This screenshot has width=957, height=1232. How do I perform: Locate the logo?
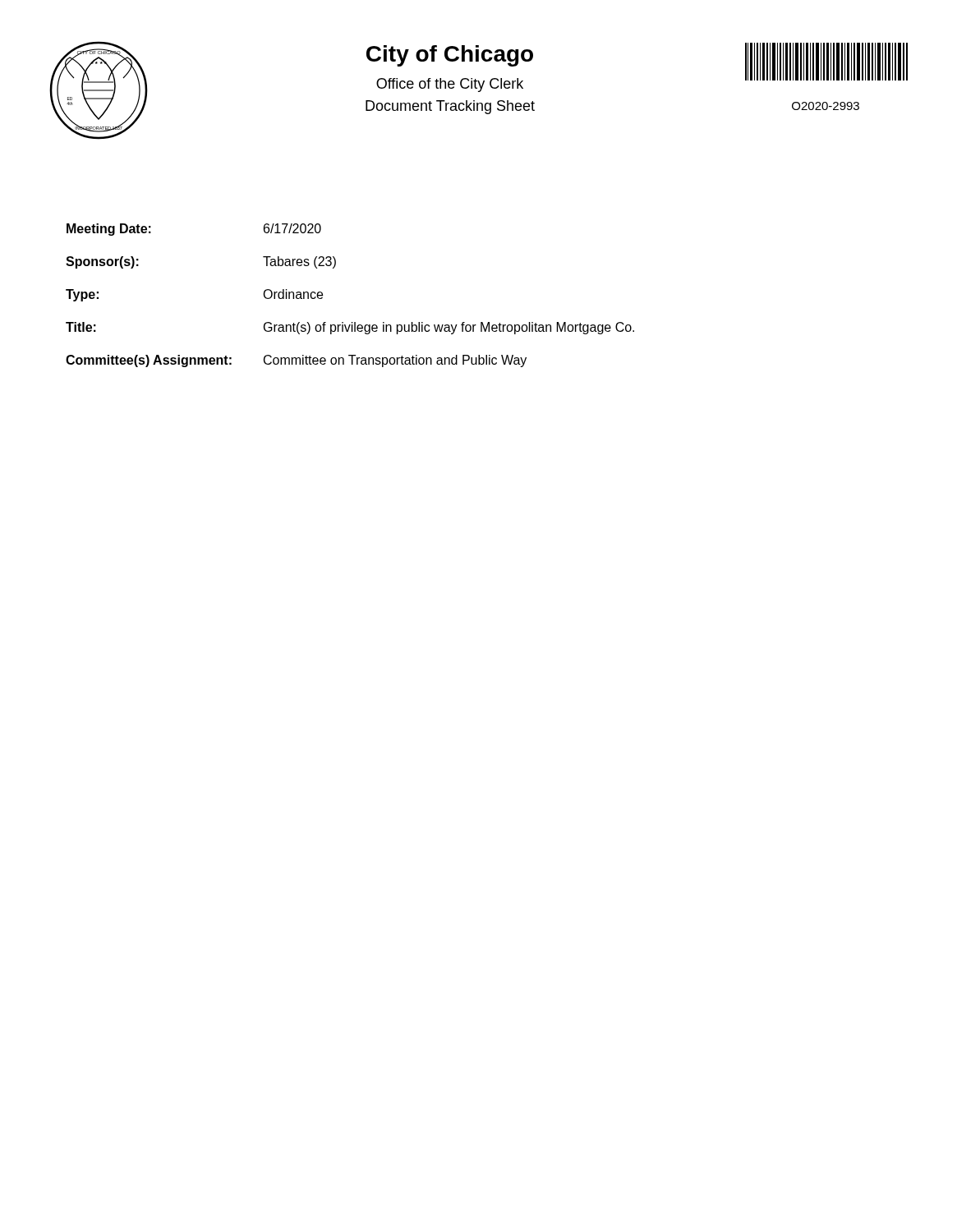[103, 92]
